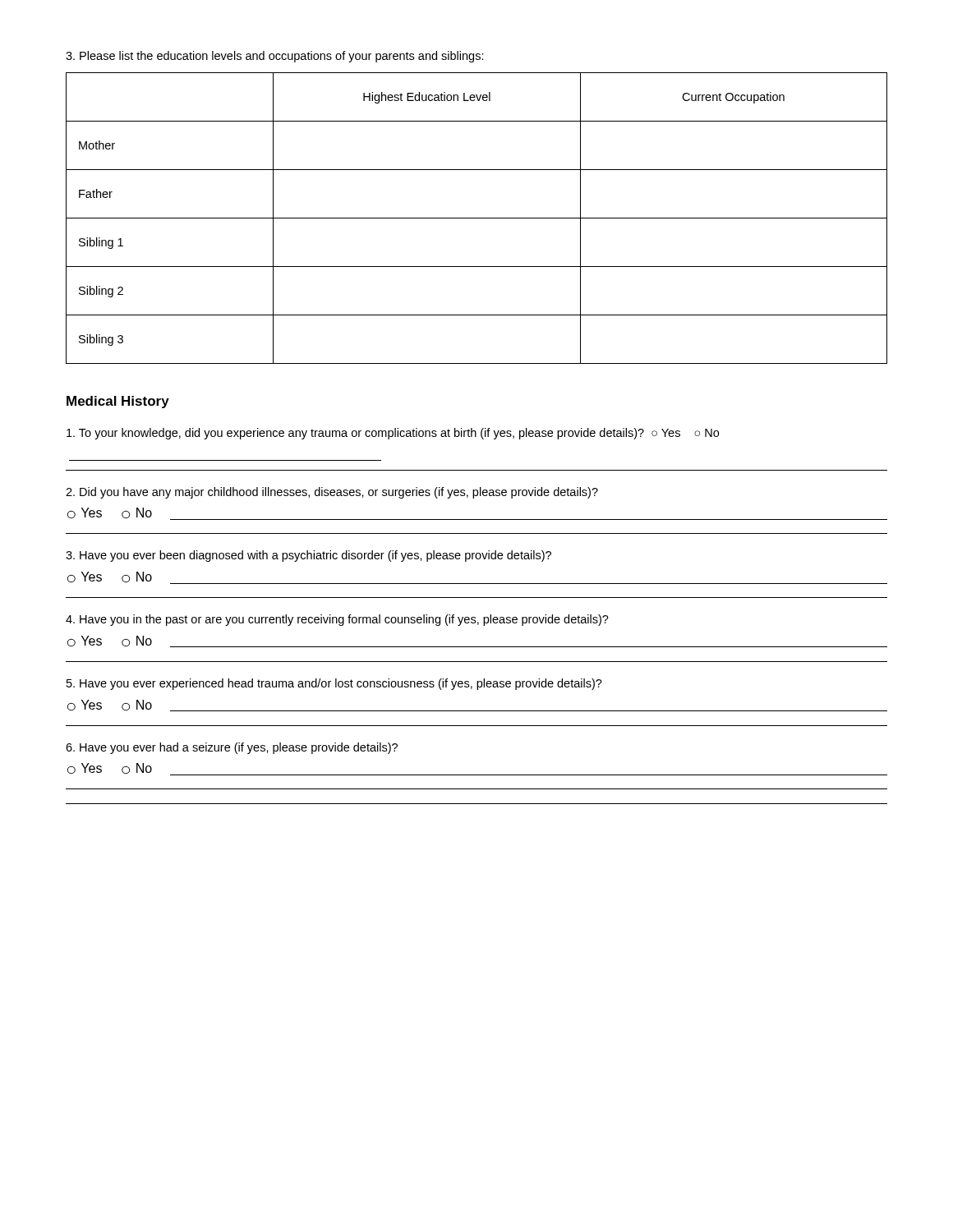Select the block starting "Medical History"
Viewport: 953px width, 1232px height.
[117, 401]
